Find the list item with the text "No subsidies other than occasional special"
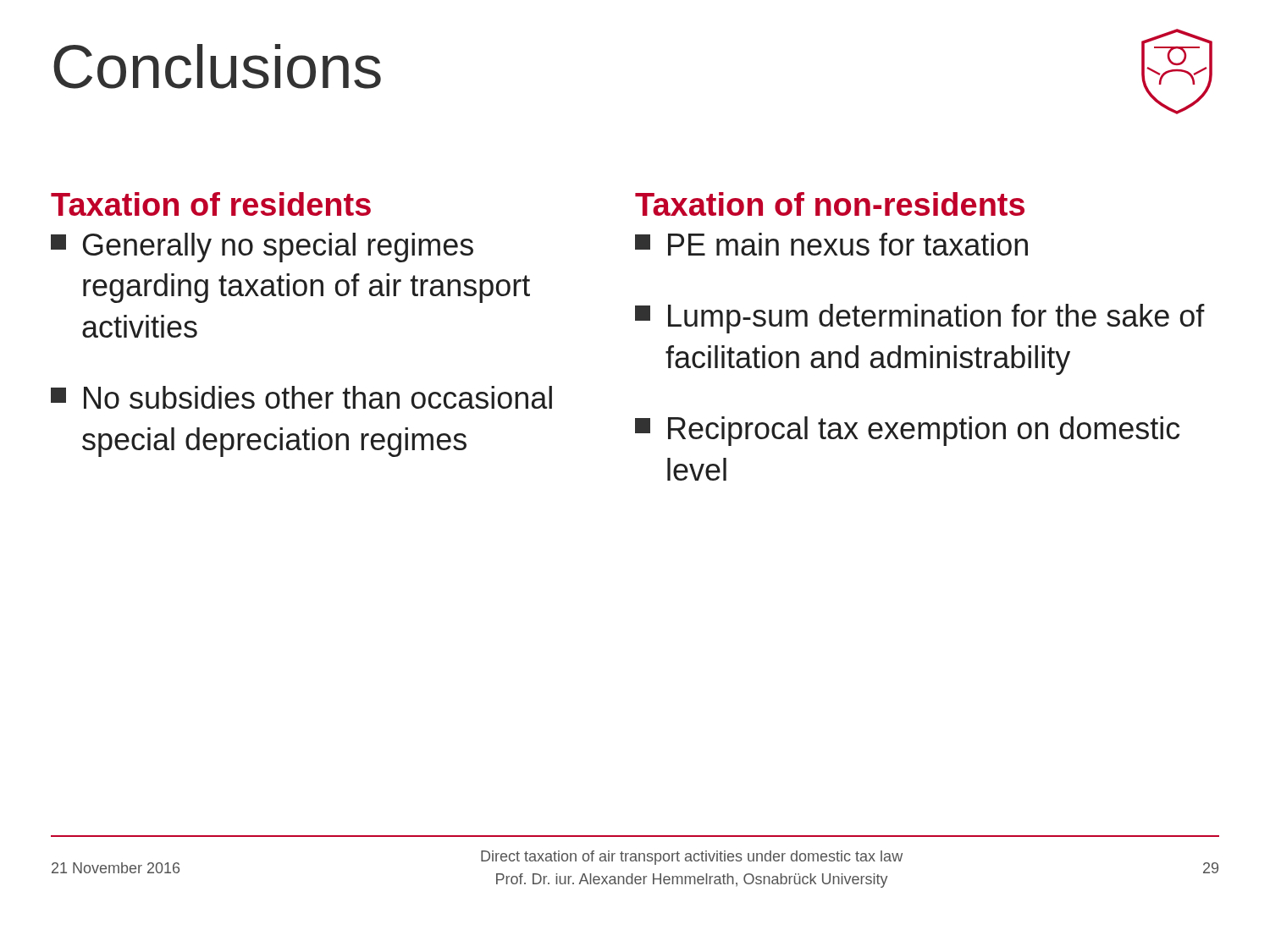 pos(313,420)
